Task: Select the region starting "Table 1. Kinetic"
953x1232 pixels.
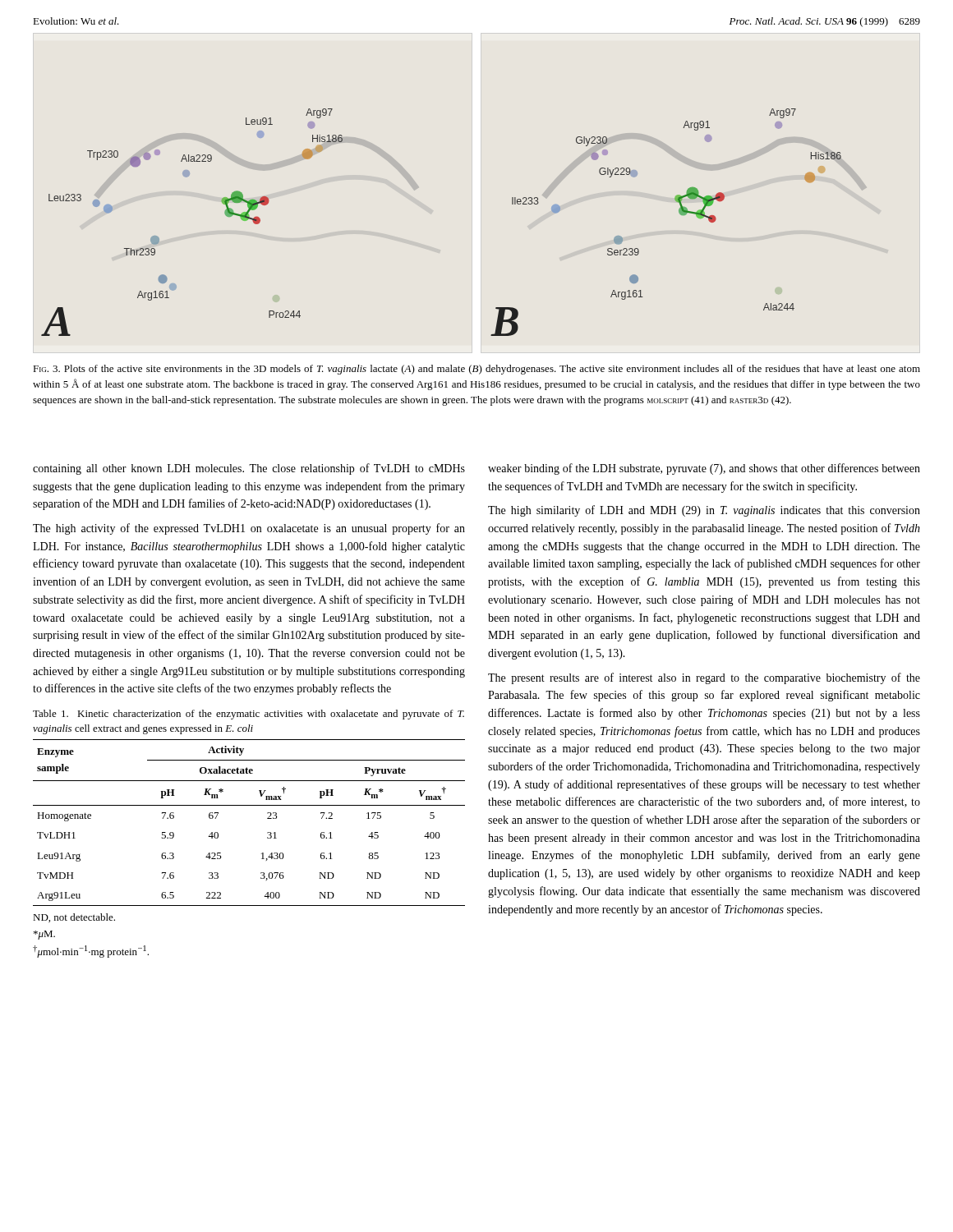Action: [x=249, y=721]
